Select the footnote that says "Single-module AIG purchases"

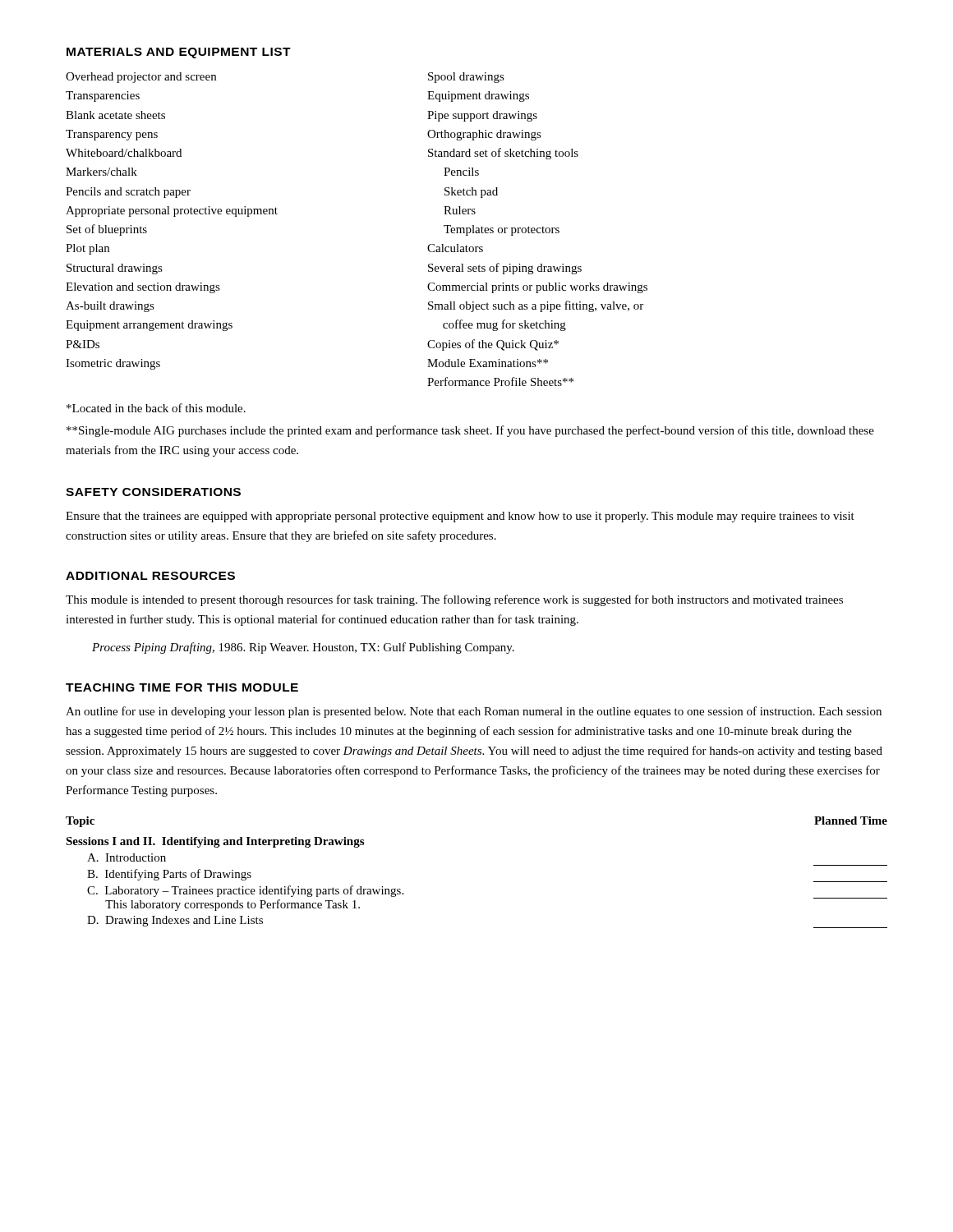470,440
